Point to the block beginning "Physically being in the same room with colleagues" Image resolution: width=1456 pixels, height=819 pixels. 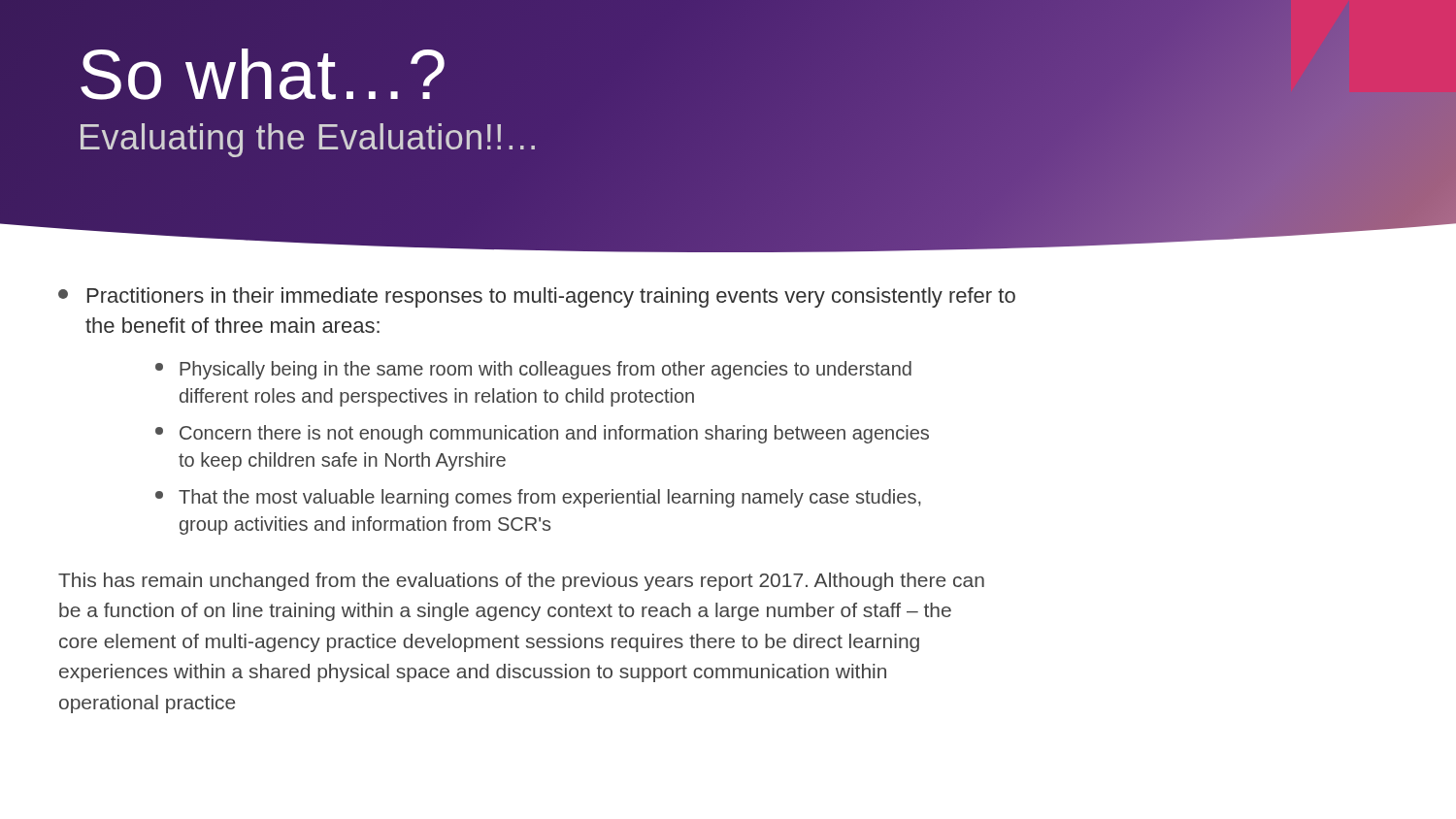777,382
